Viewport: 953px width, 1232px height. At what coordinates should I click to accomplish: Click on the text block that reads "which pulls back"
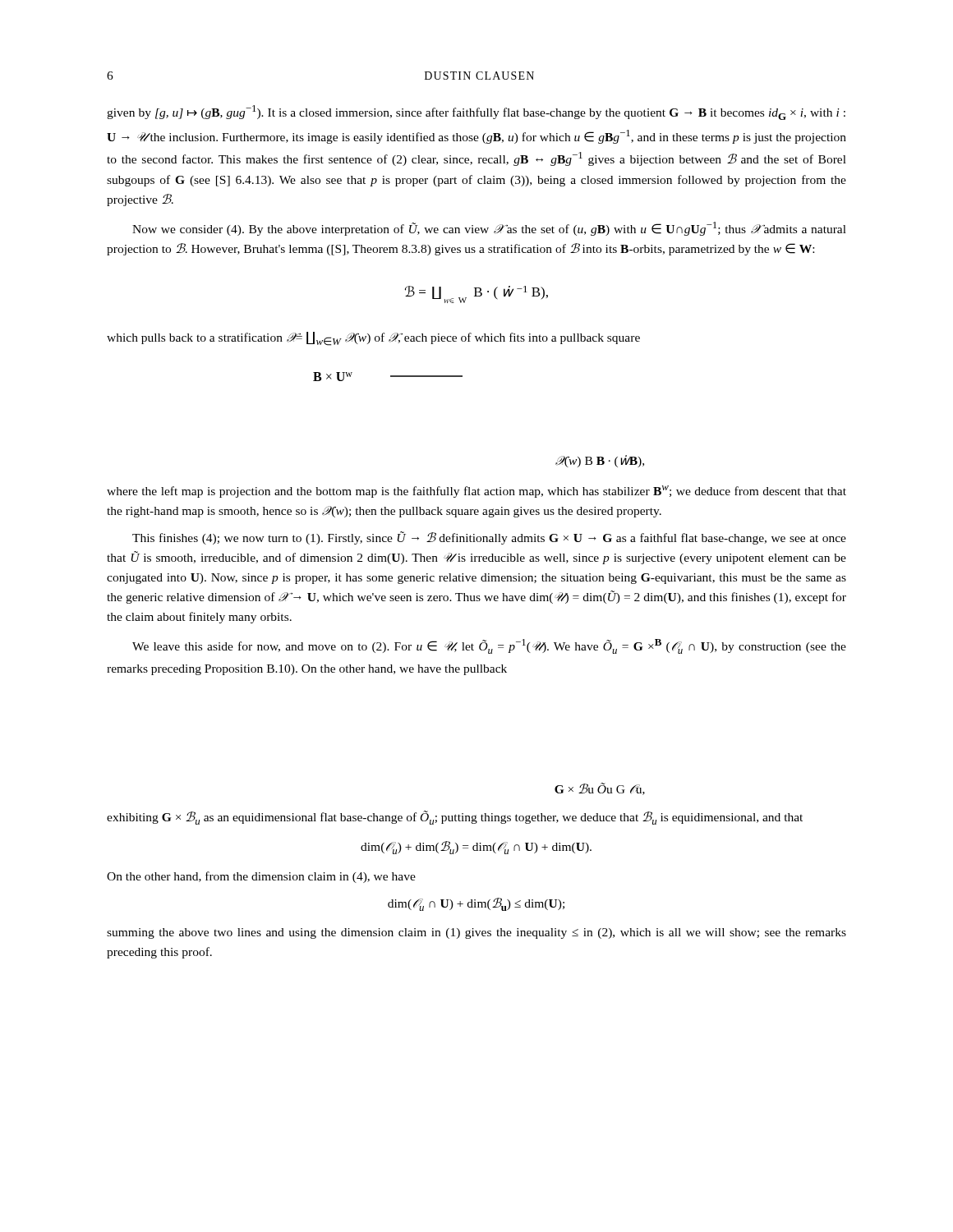[476, 339]
